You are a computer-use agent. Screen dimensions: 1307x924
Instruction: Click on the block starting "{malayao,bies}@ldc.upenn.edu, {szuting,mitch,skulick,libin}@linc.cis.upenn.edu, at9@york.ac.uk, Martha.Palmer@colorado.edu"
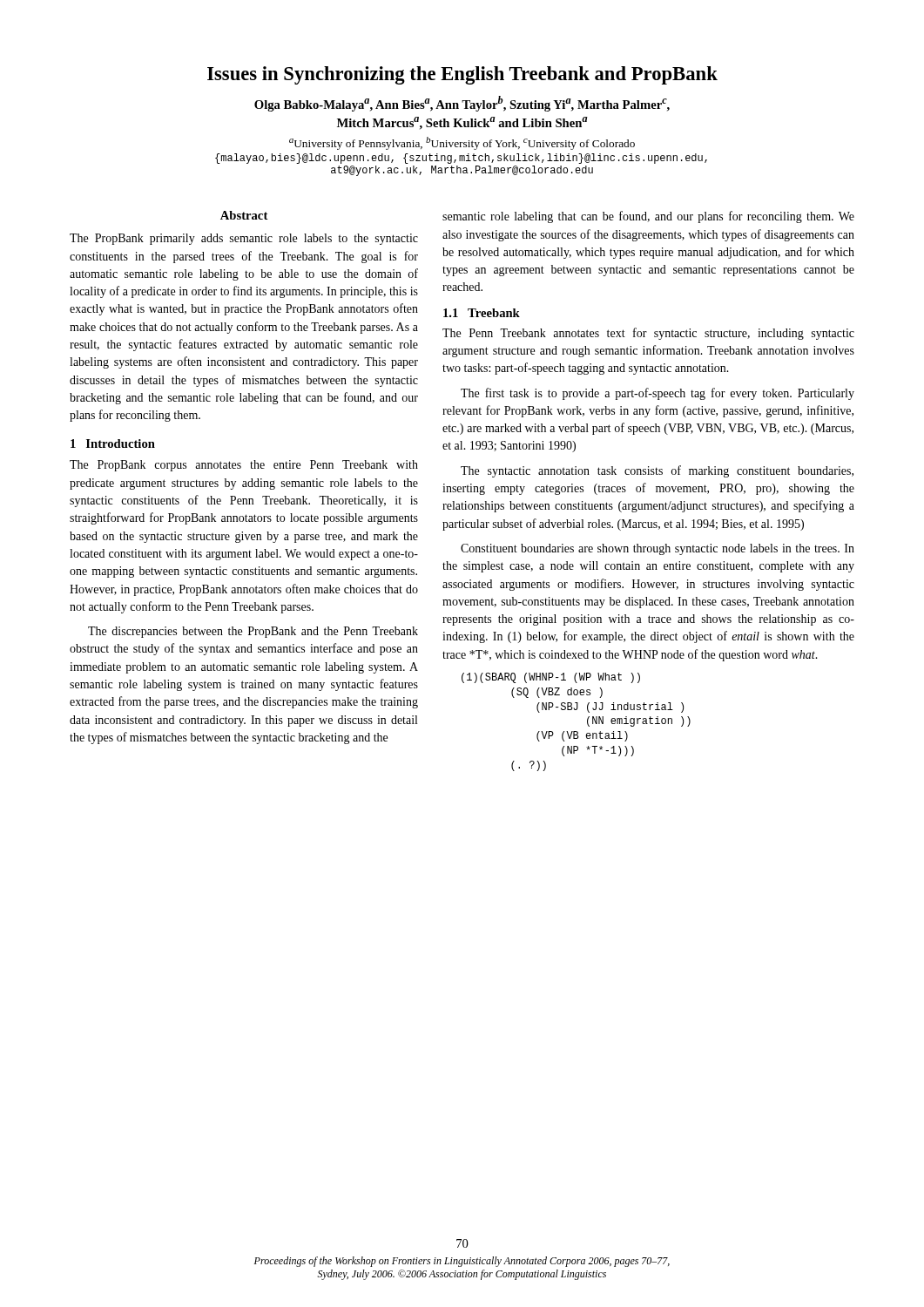point(462,165)
